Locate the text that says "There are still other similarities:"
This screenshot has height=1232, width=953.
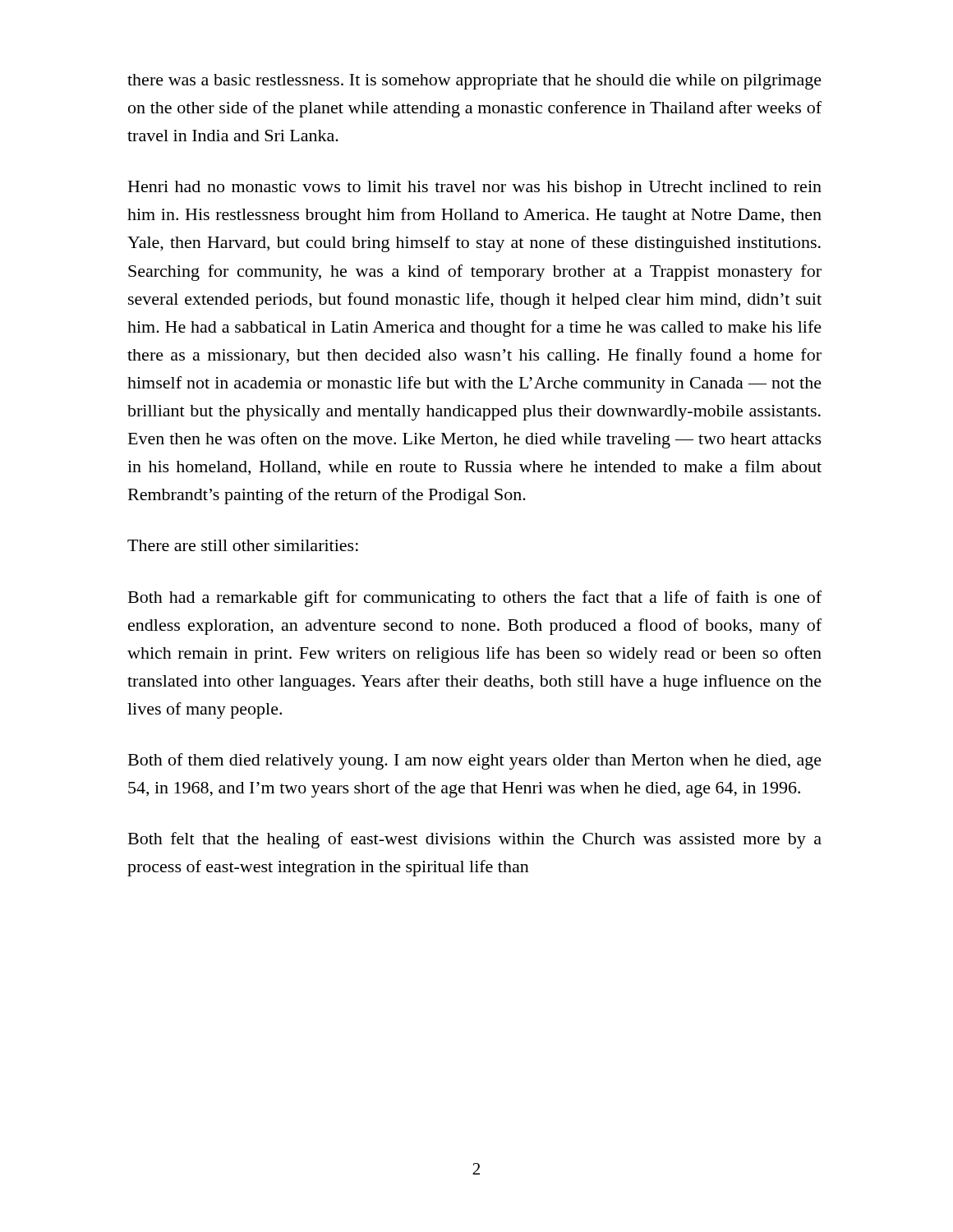pos(243,545)
